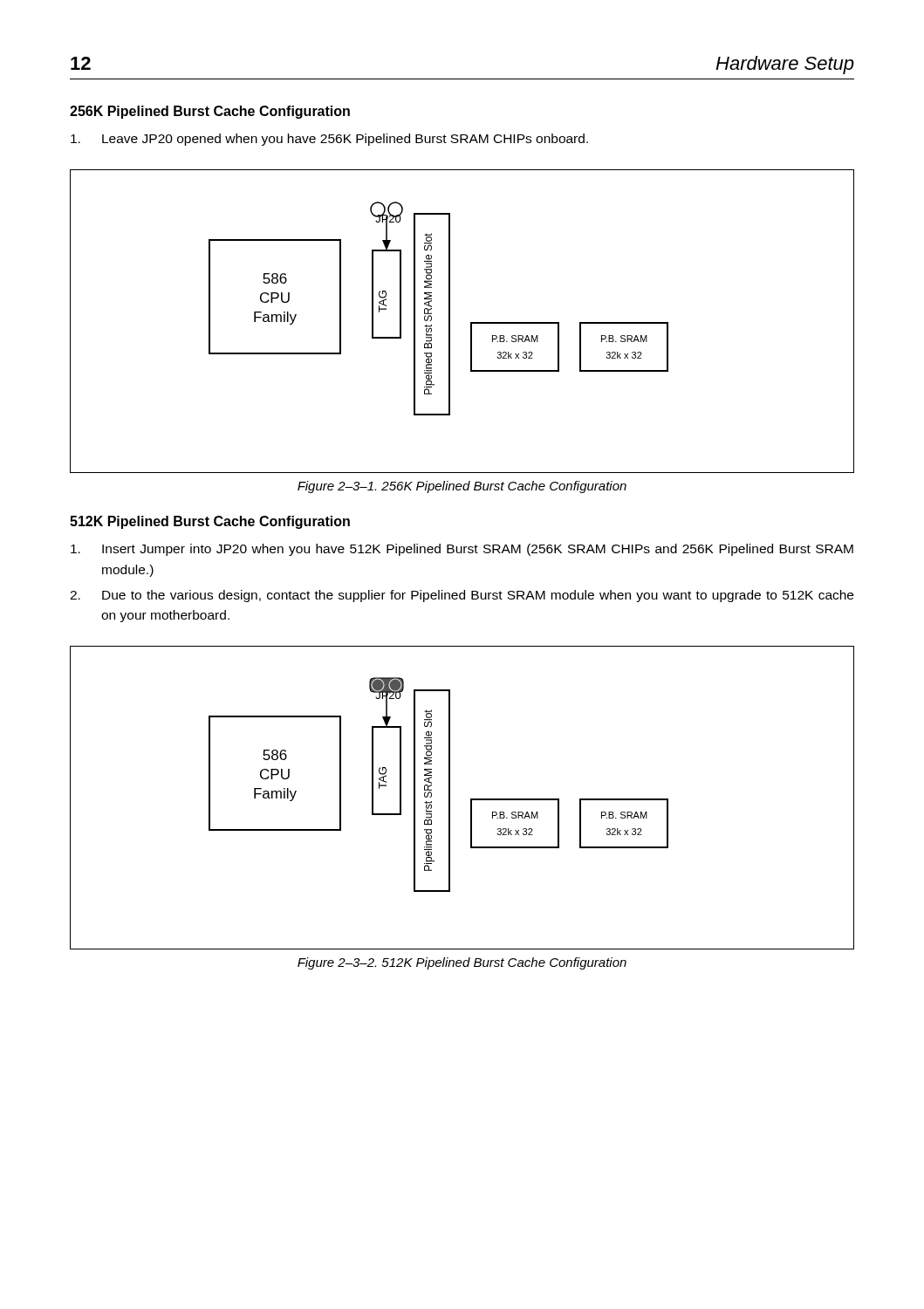This screenshot has width=924, height=1309.
Task: Find the section header that reads "512K Pipelined Burst Cache Configuration"
Action: point(210,522)
